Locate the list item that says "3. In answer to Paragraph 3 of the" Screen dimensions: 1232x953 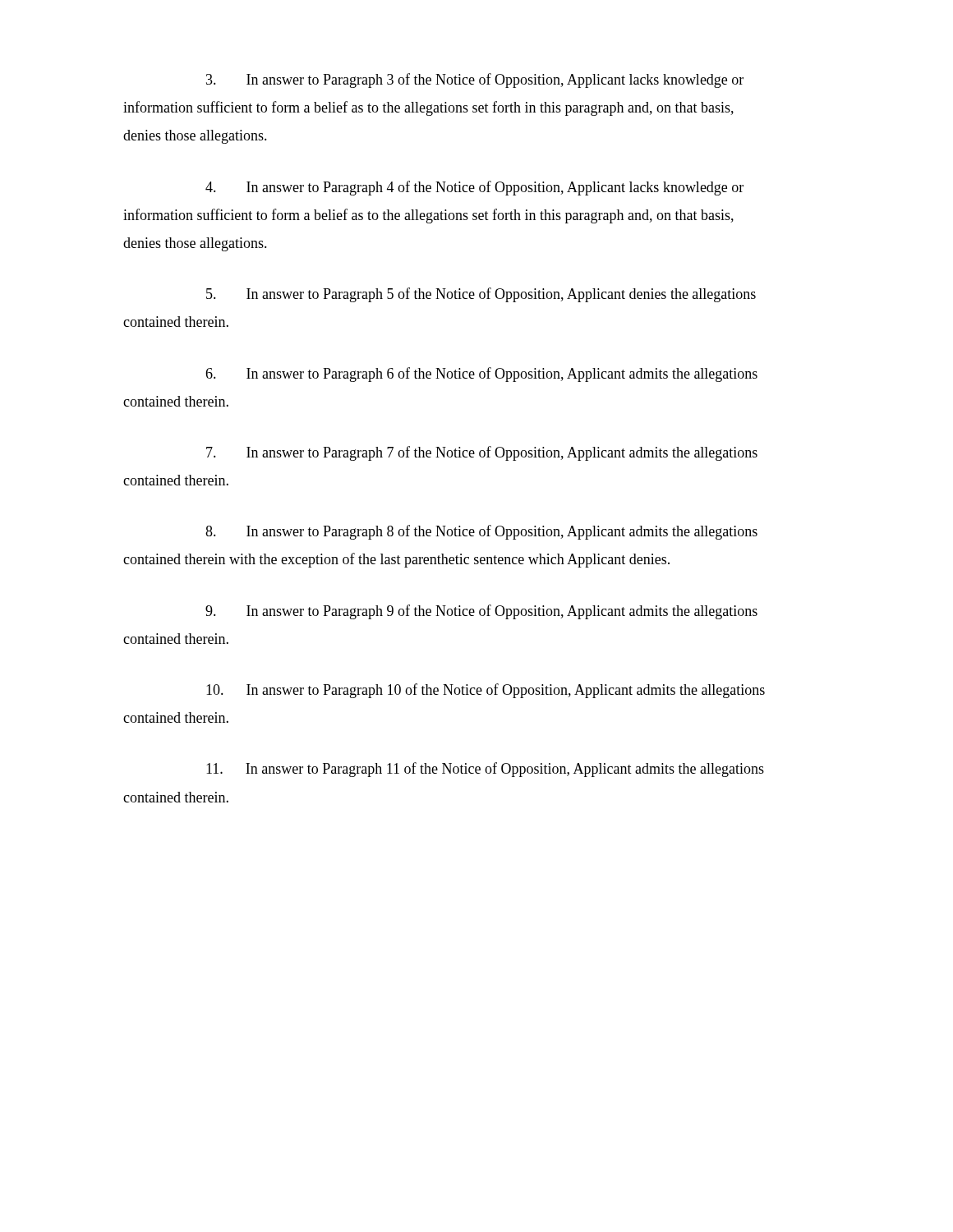tap(476, 108)
